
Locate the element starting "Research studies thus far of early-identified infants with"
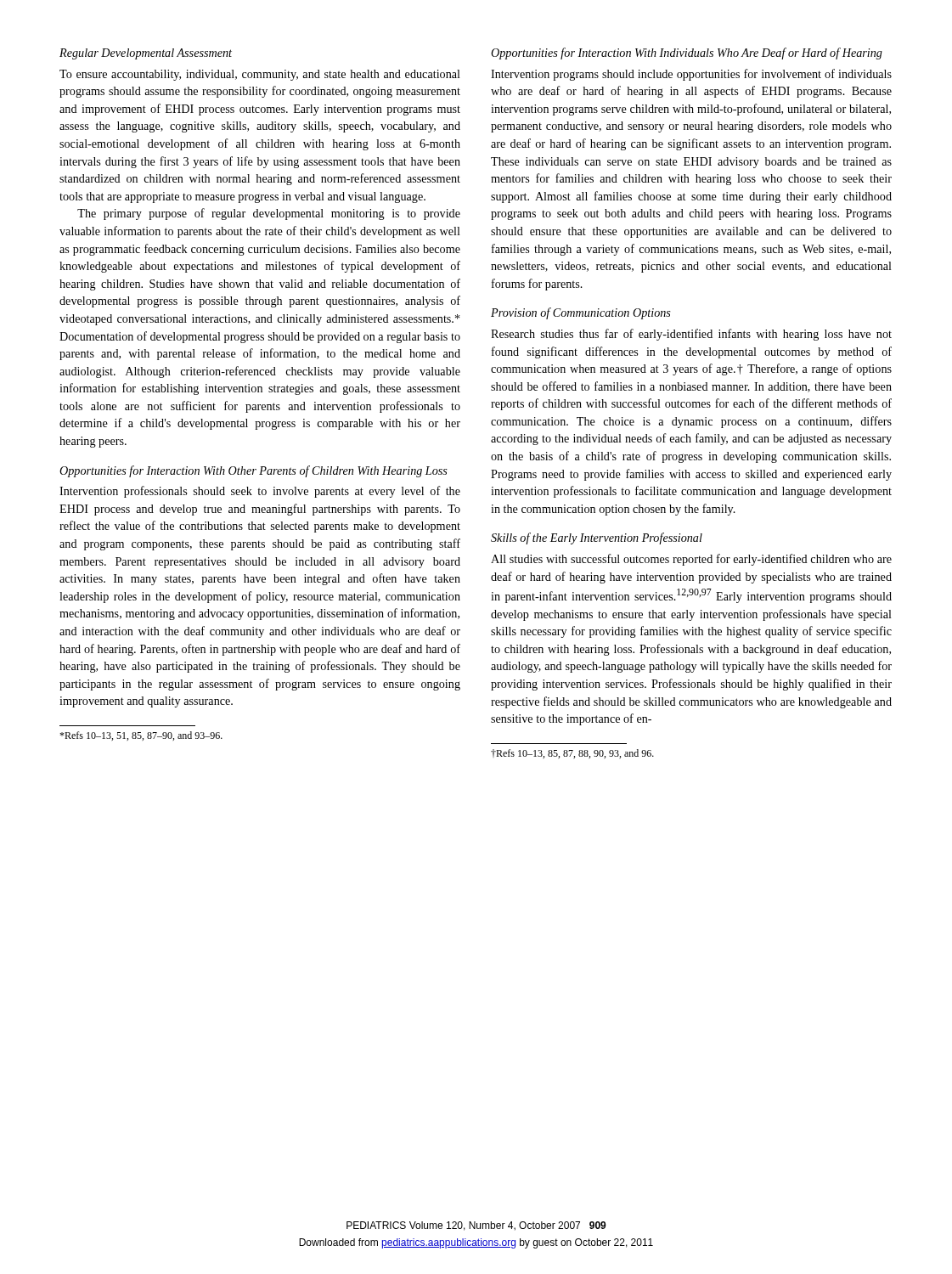click(x=691, y=421)
